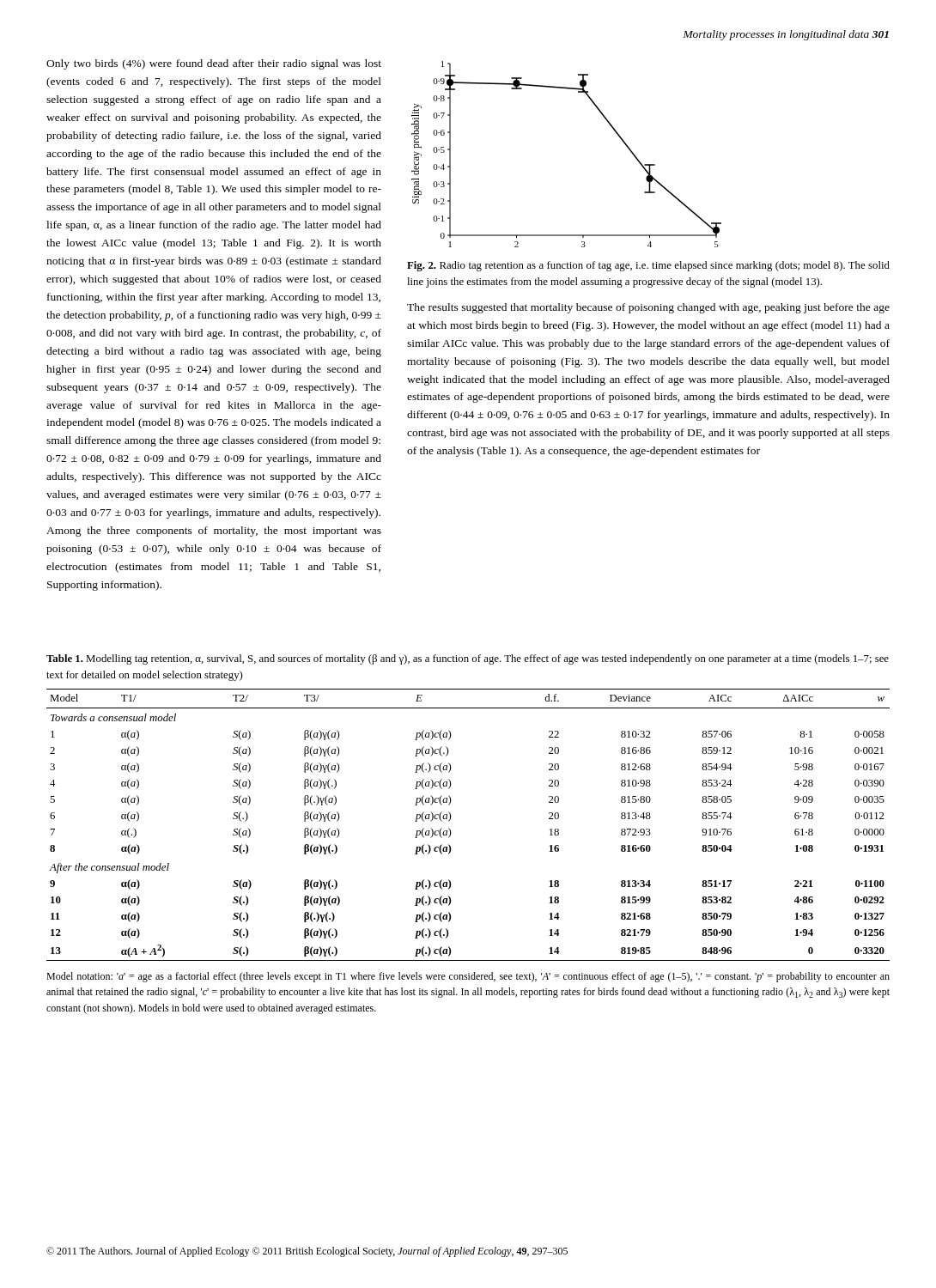Click on the caption that says "Fig. 2. Radio tag retention"

[648, 273]
